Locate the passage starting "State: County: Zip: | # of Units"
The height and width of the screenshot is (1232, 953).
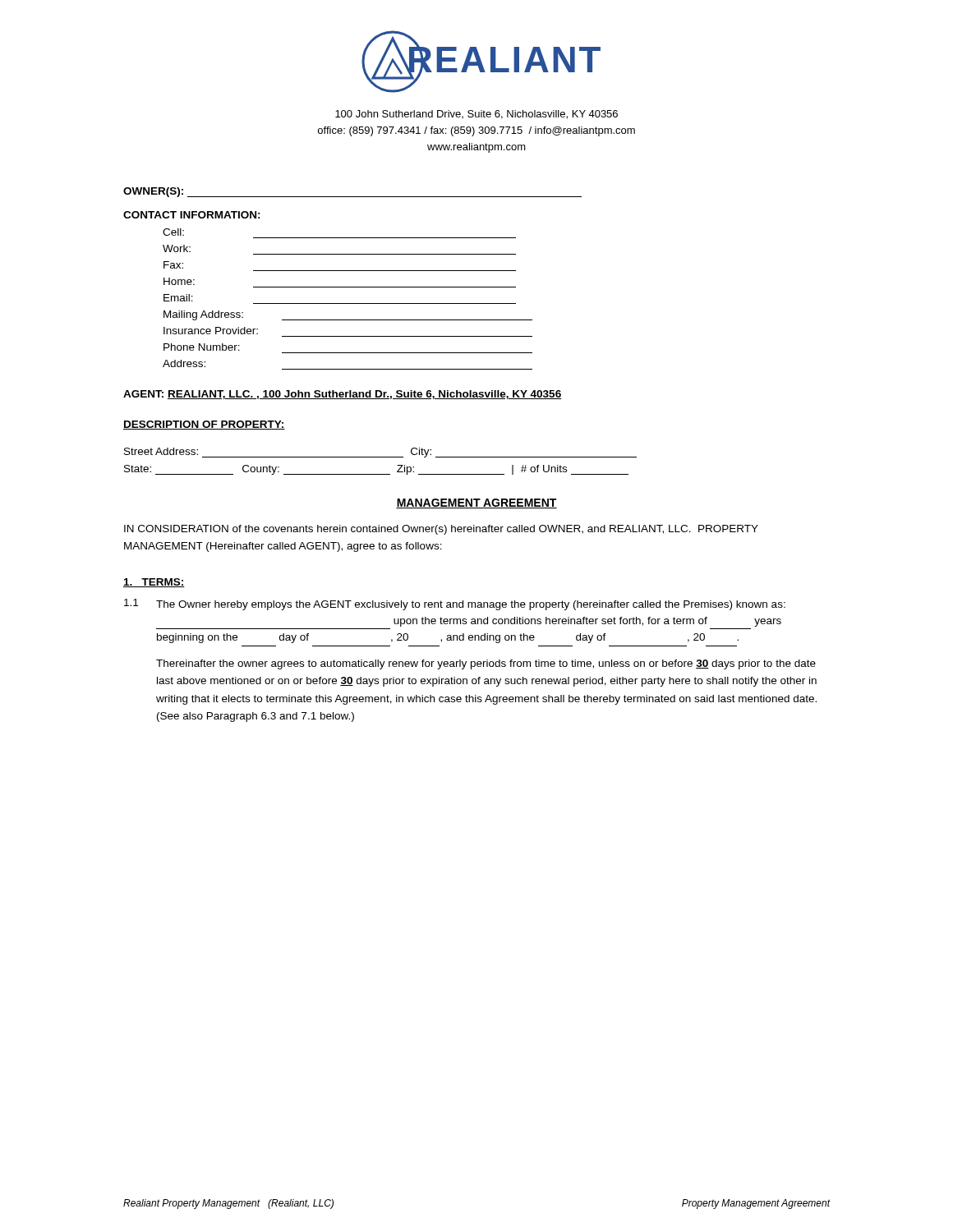376,469
